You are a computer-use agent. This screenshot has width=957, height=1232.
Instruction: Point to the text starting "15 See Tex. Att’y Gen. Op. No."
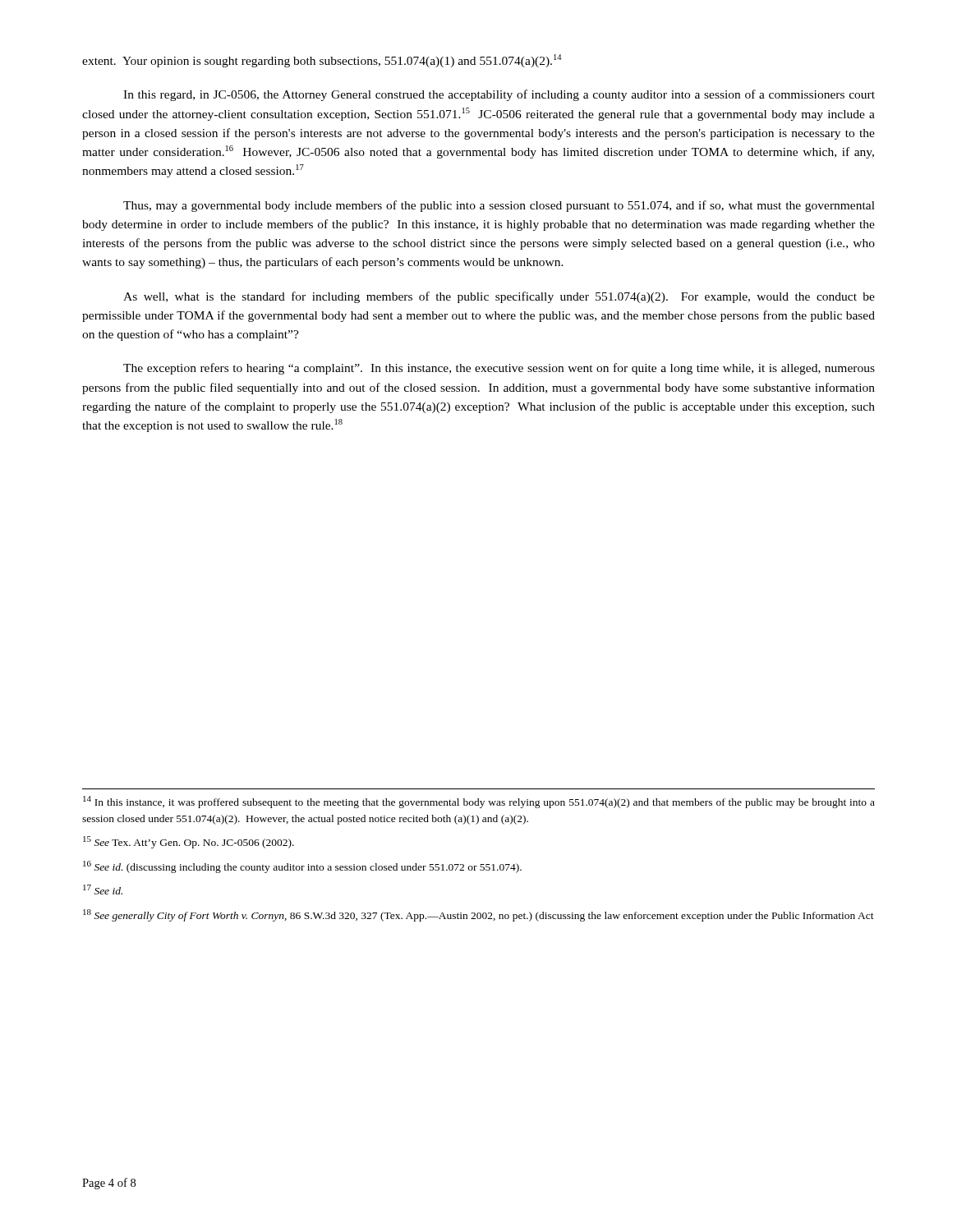189,842
